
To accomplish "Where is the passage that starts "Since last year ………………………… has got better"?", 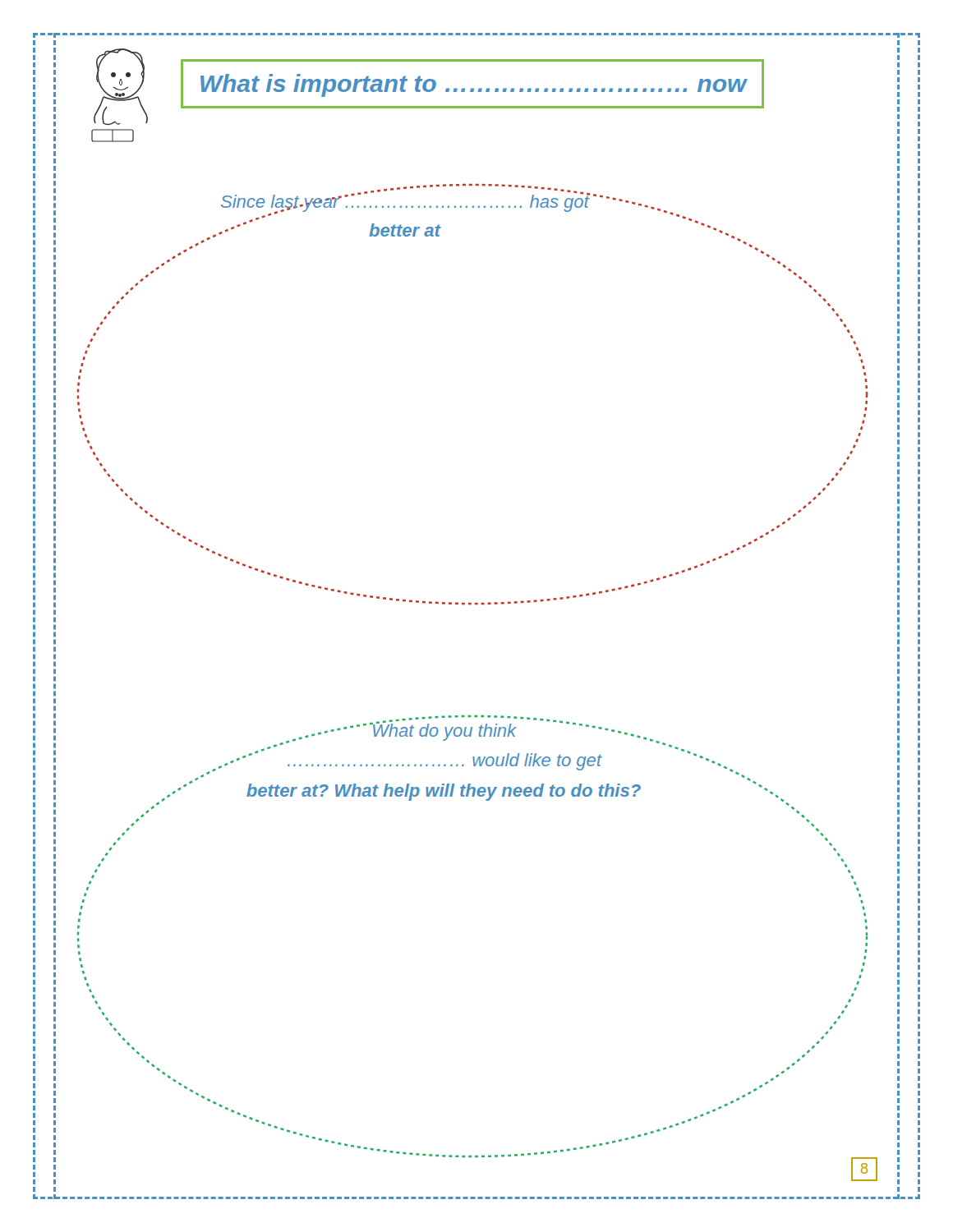I will (404, 216).
